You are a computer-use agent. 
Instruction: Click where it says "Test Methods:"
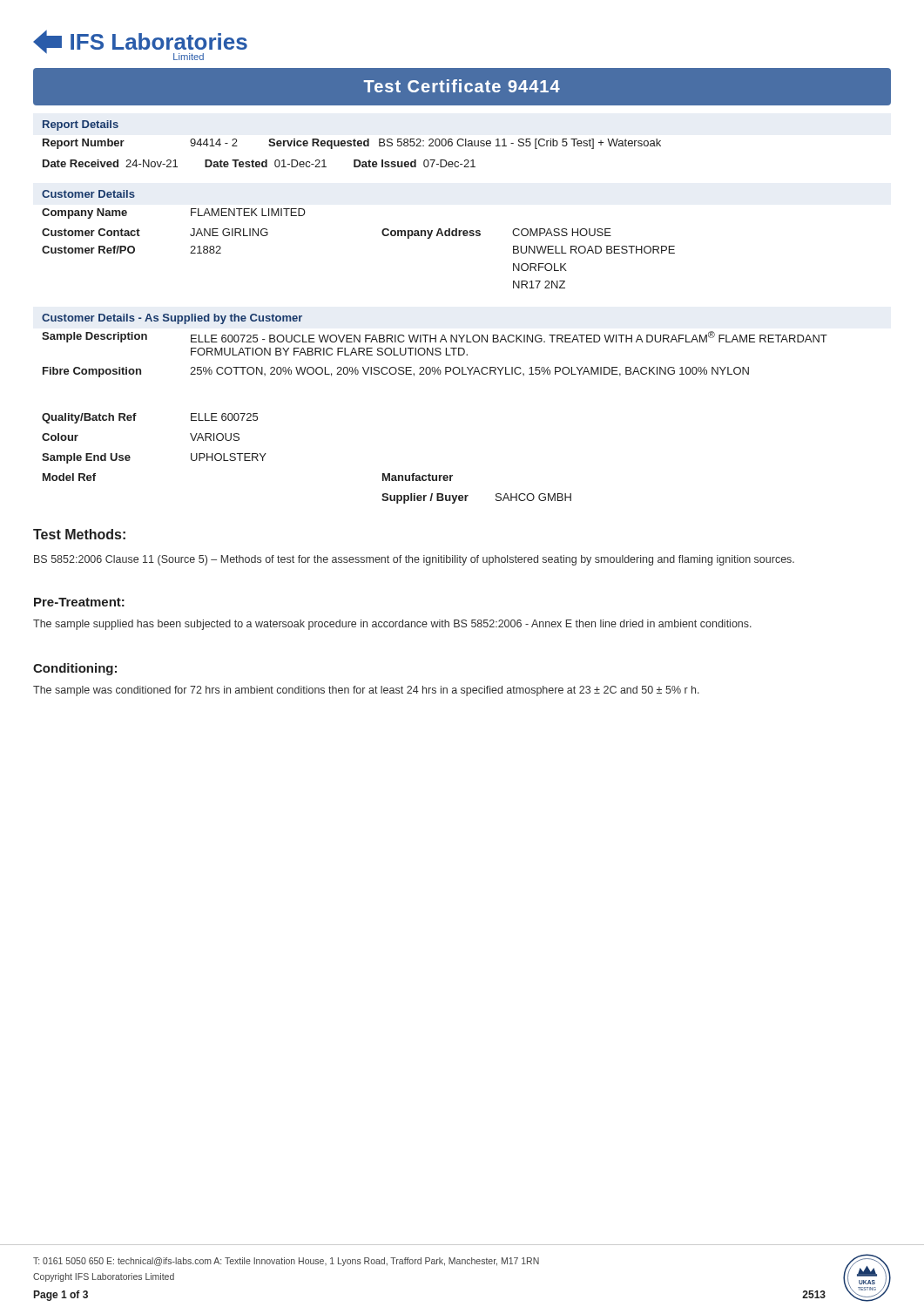click(x=80, y=535)
